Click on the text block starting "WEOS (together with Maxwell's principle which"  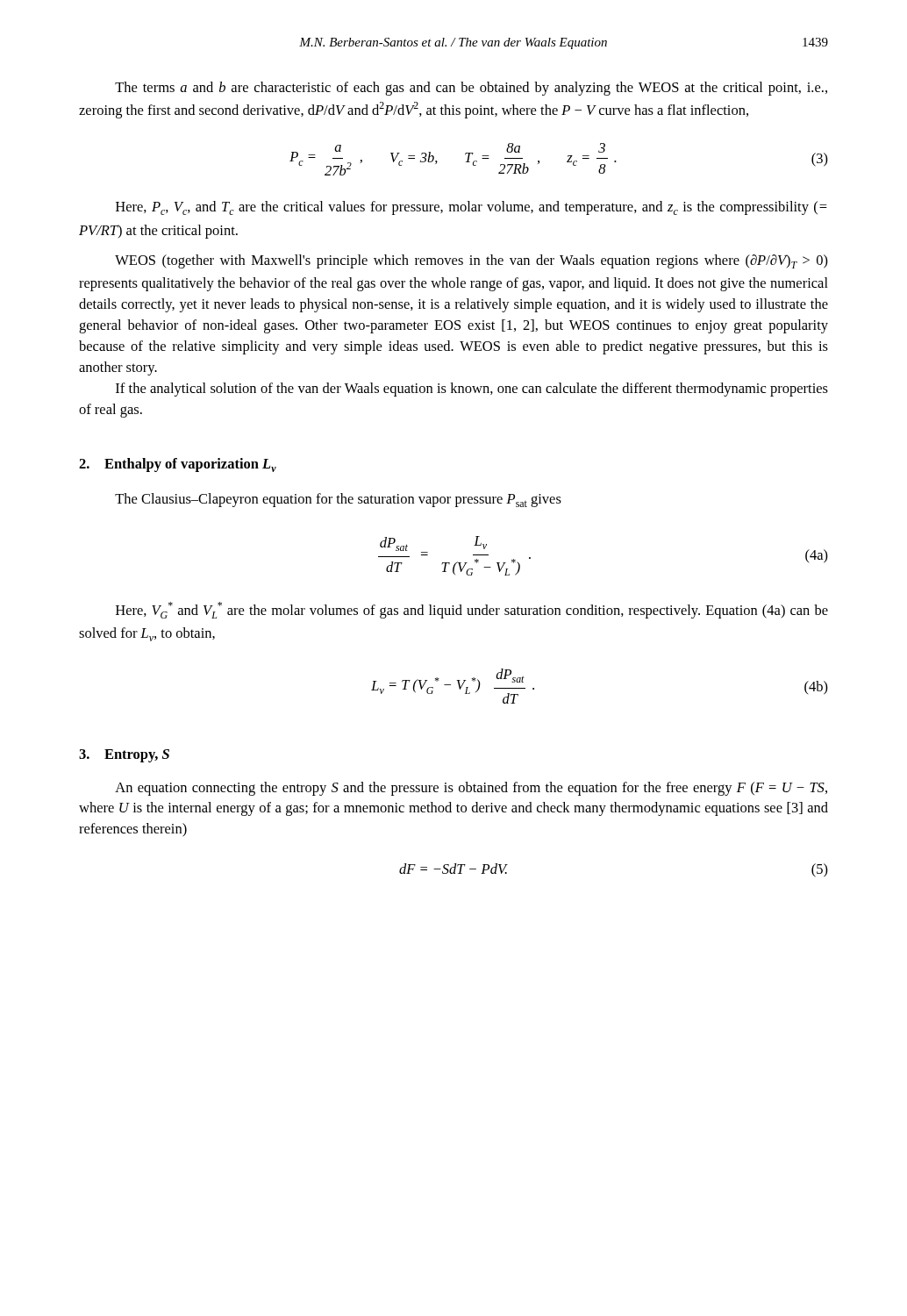454,314
